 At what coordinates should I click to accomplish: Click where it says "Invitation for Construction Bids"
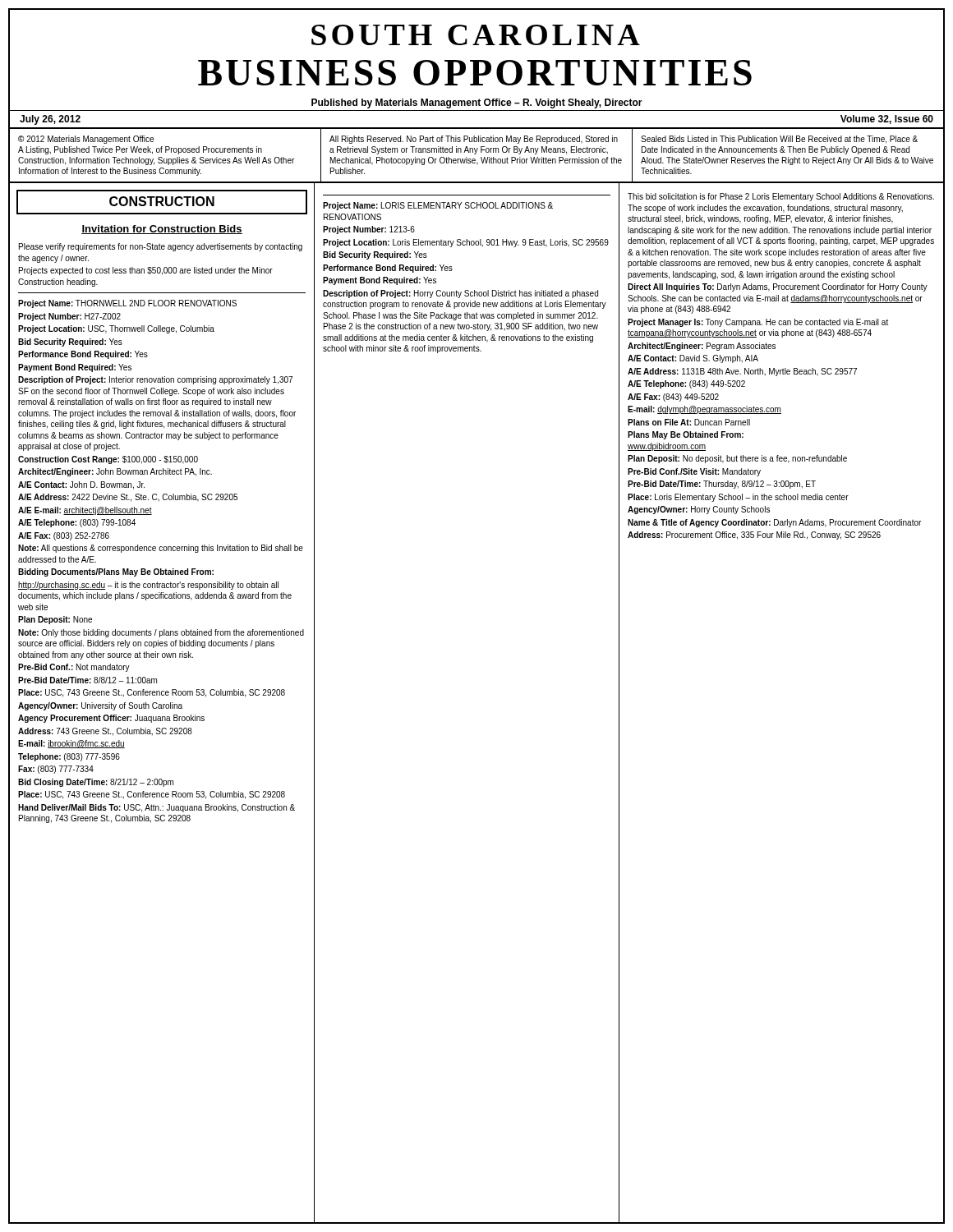click(x=162, y=229)
